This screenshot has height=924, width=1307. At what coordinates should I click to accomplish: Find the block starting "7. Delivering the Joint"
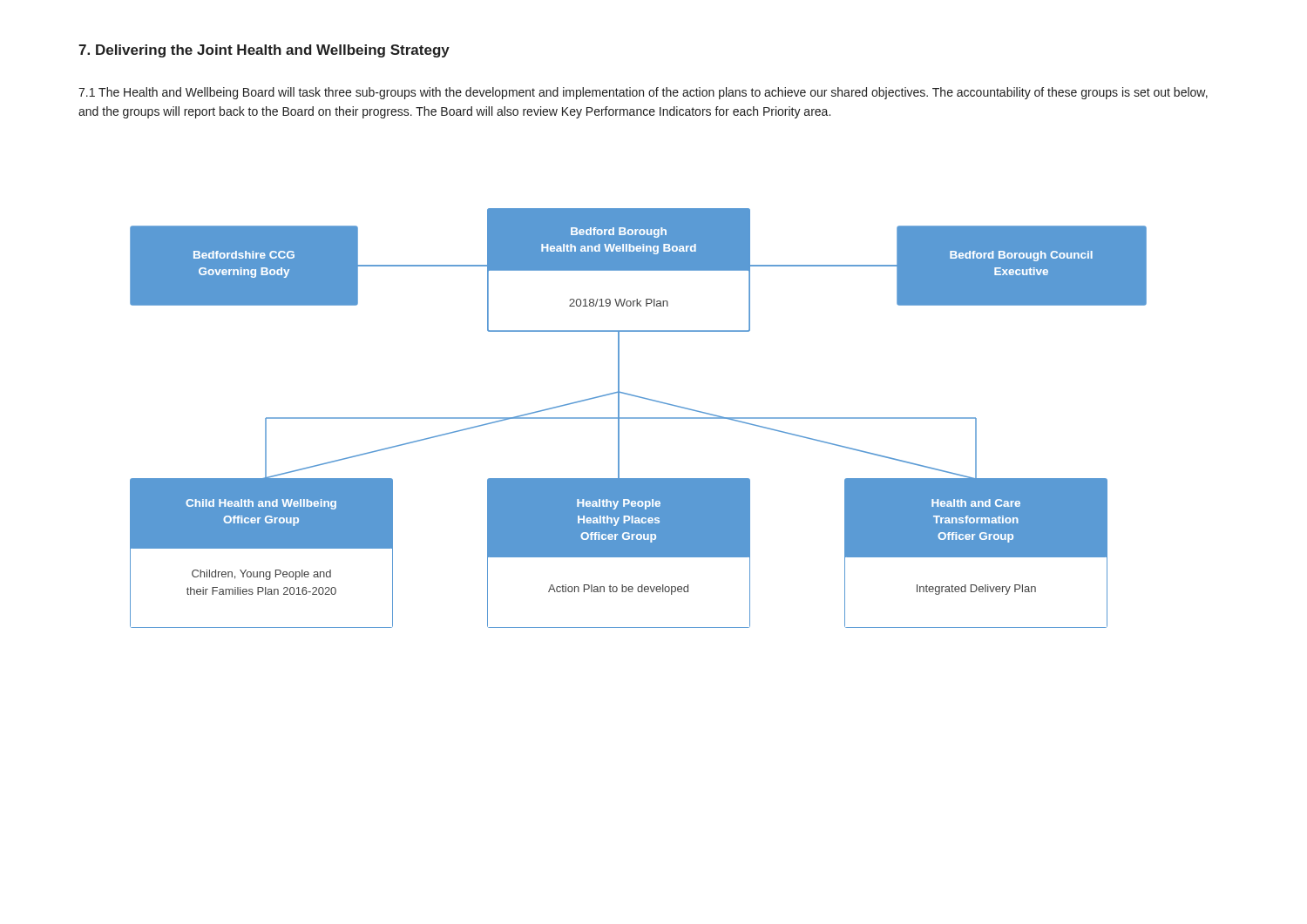click(x=264, y=50)
